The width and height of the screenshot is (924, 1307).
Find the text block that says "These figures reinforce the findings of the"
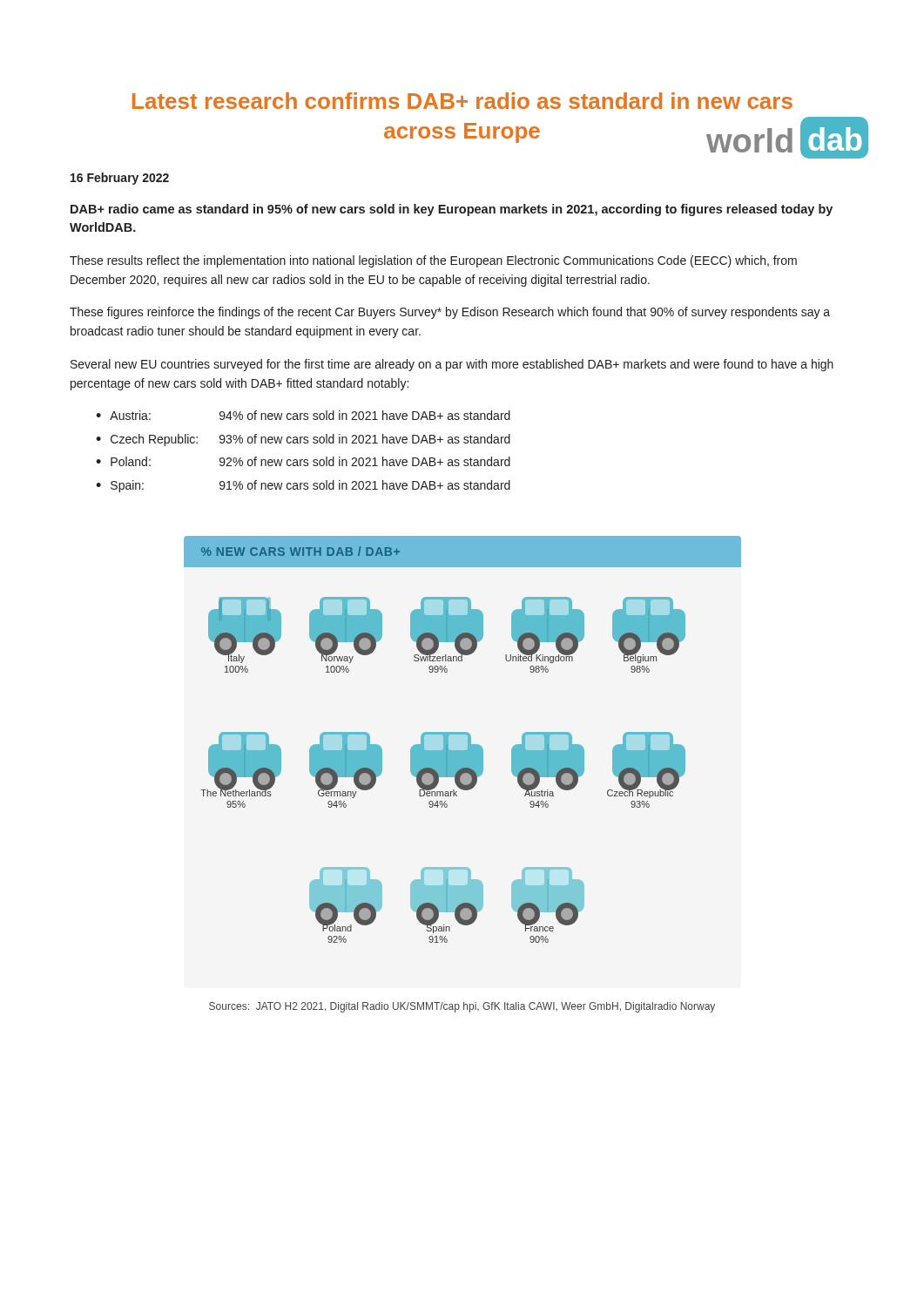click(450, 322)
